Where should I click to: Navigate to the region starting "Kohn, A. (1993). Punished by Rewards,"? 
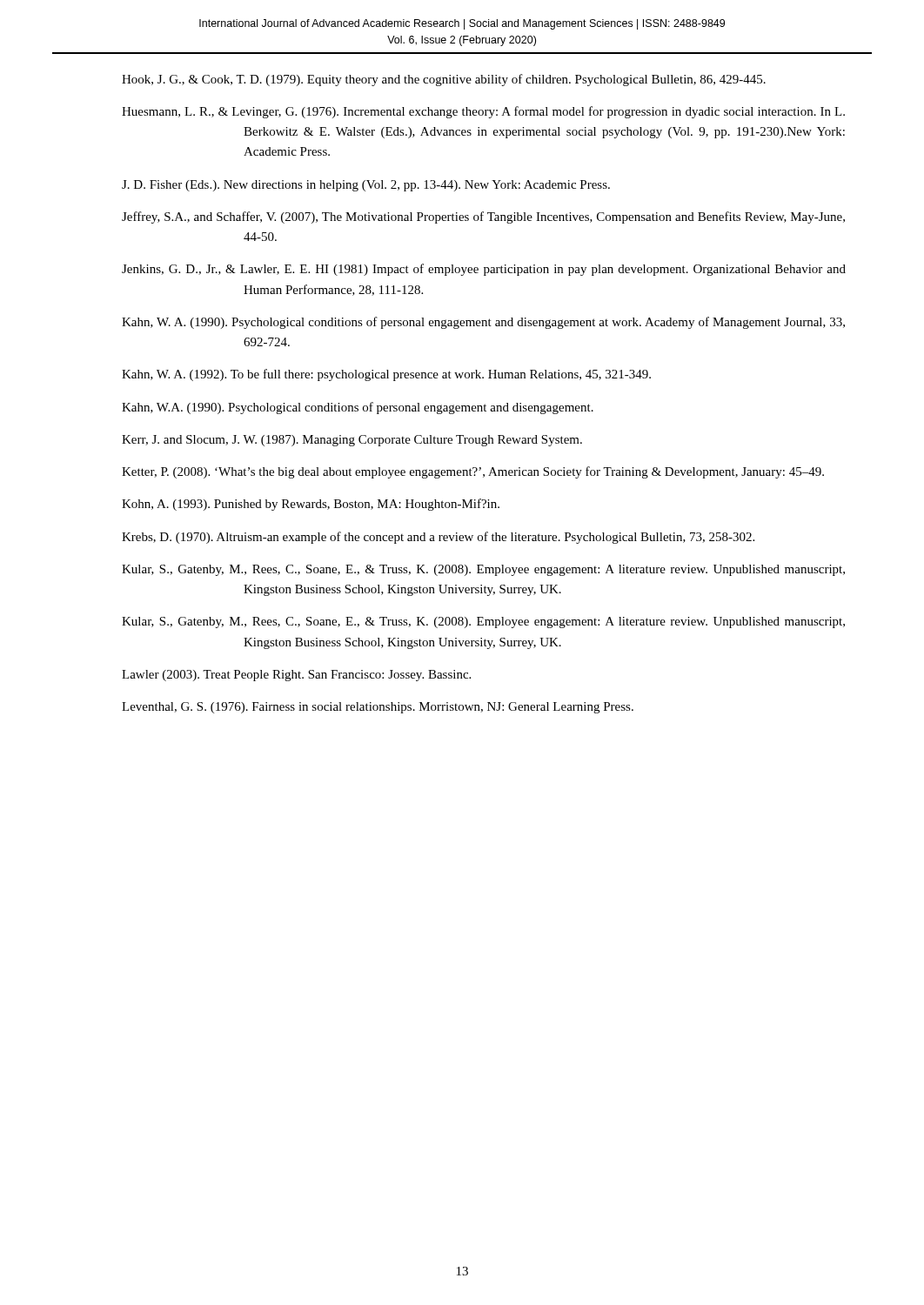311,504
